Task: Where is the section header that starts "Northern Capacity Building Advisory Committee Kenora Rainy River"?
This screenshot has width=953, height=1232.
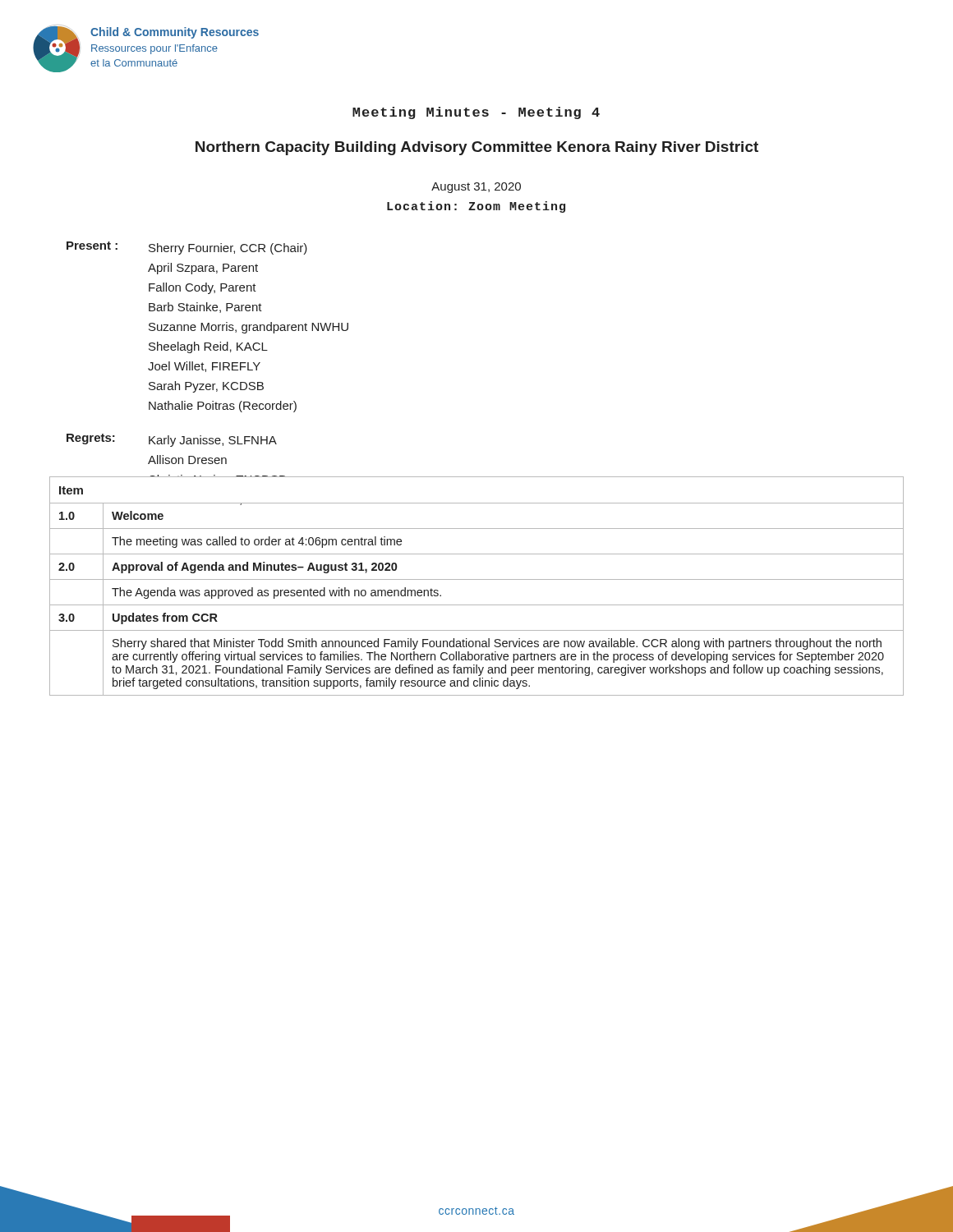Action: (476, 147)
